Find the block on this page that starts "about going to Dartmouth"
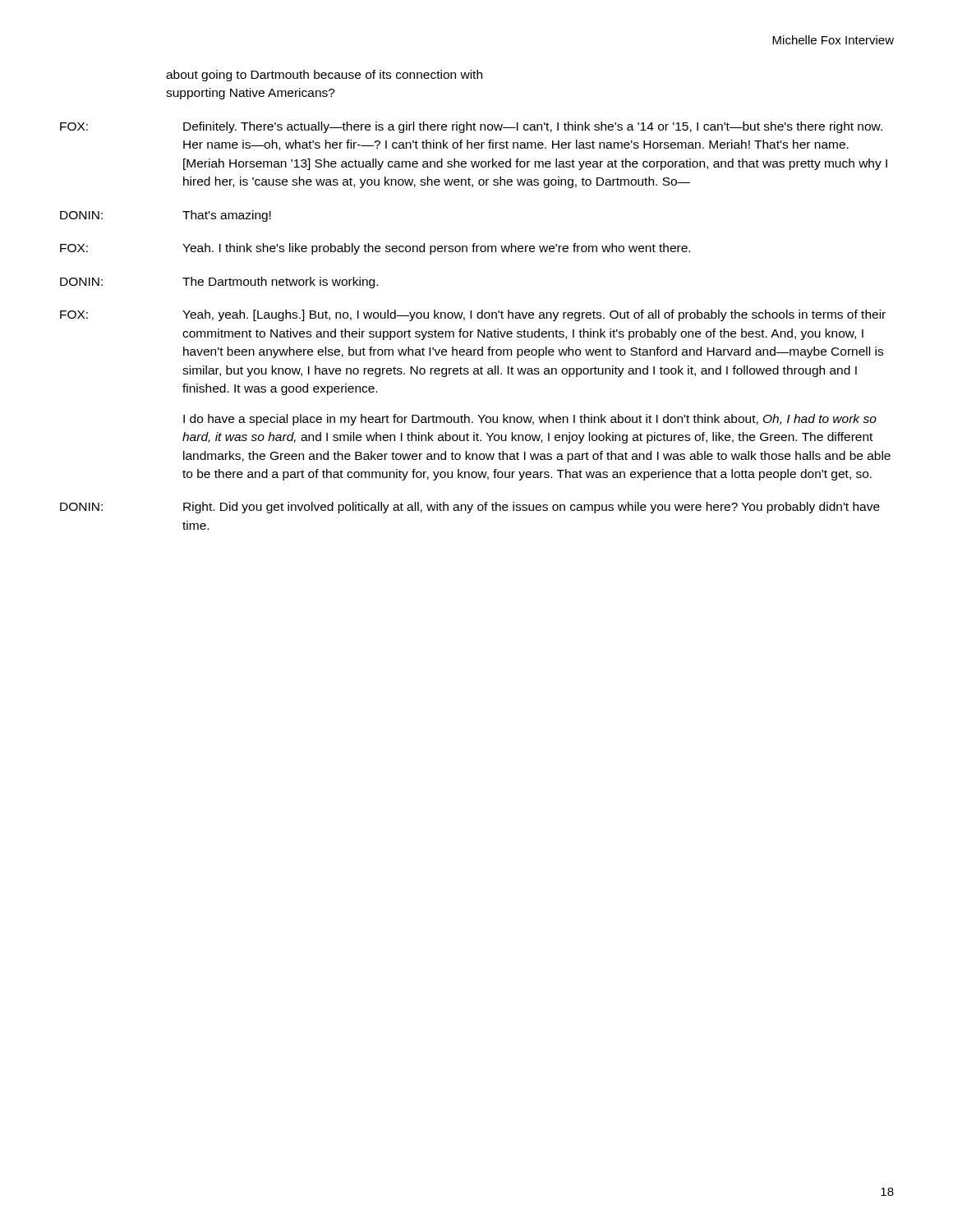This screenshot has width=953, height=1232. pos(324,84)
